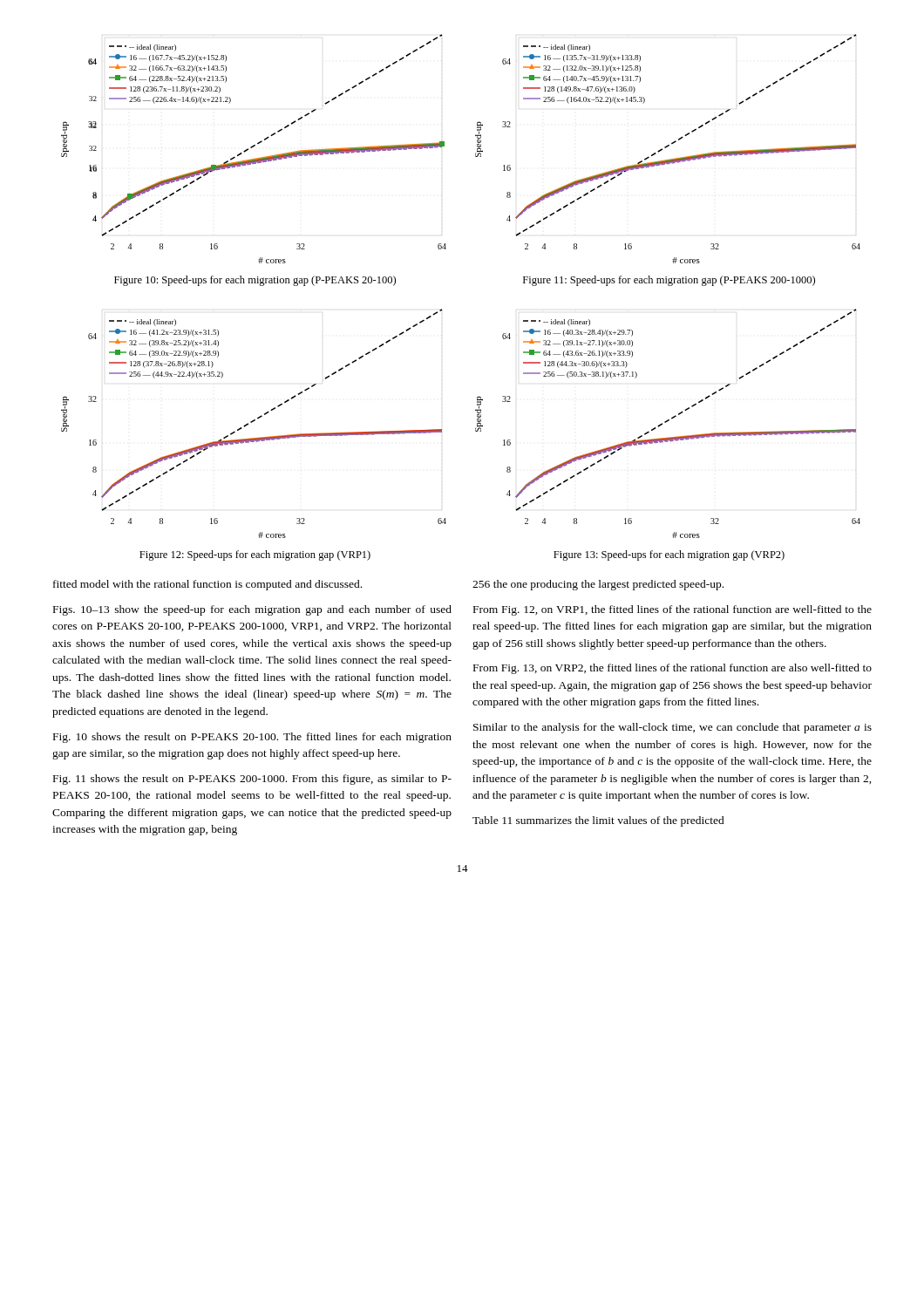Viewport: 924px width, 1308px height.
Task: Point to the element starting "Figure 10: Speed-ups for each"
Action: point(255,280)
